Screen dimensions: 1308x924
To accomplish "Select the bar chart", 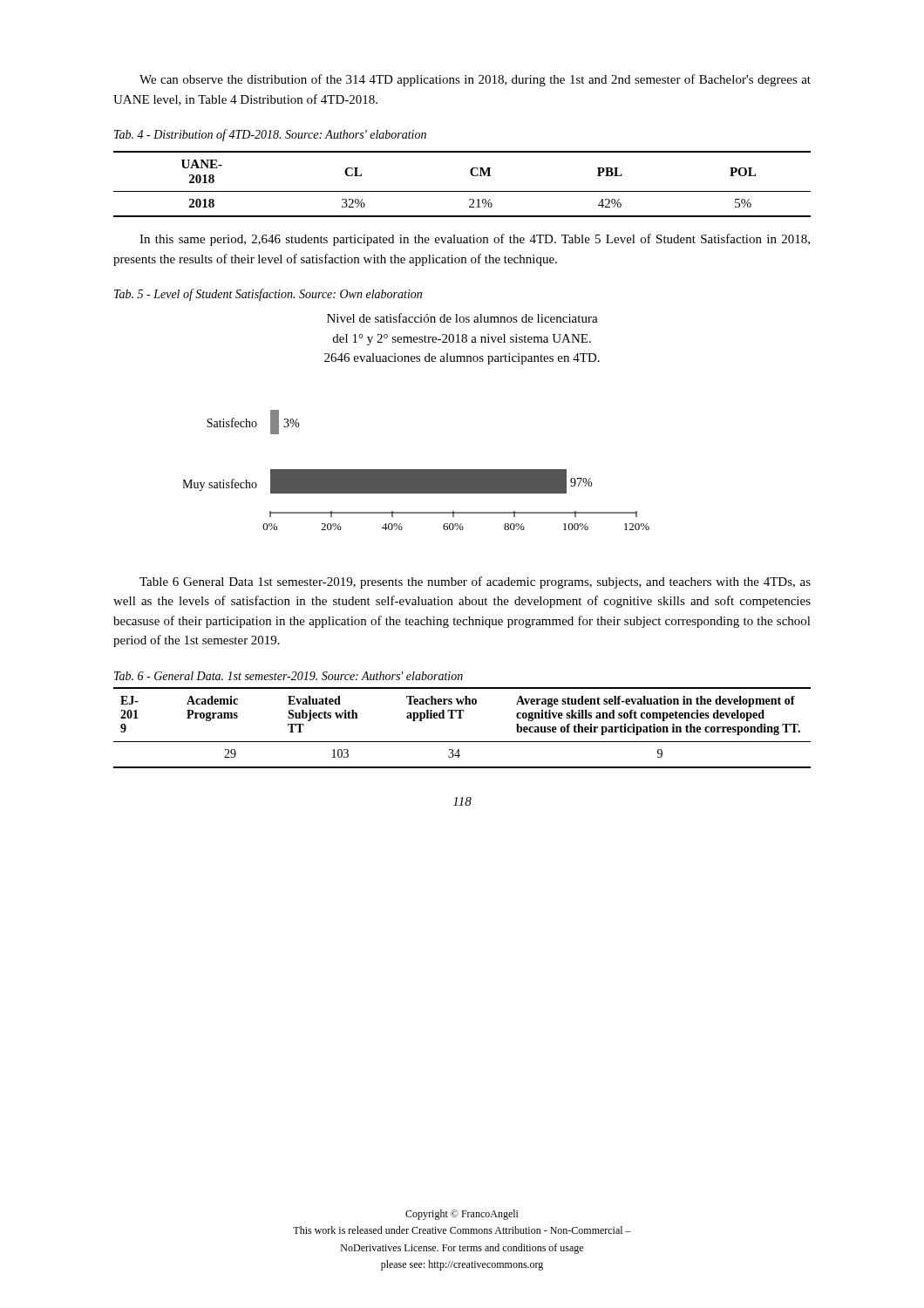I will [462, 432].
